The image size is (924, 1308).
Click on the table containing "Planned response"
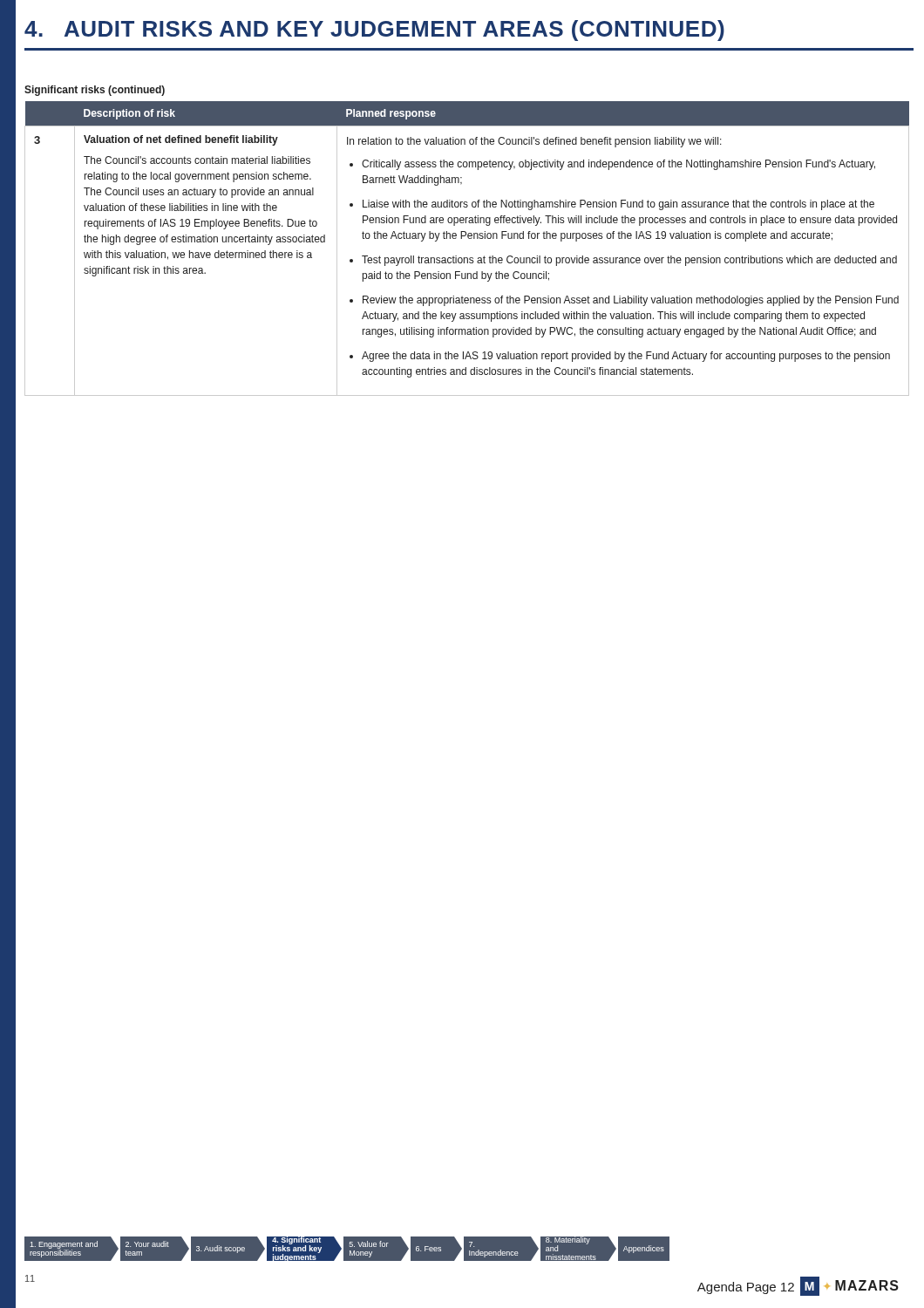[x=467, y=249]
